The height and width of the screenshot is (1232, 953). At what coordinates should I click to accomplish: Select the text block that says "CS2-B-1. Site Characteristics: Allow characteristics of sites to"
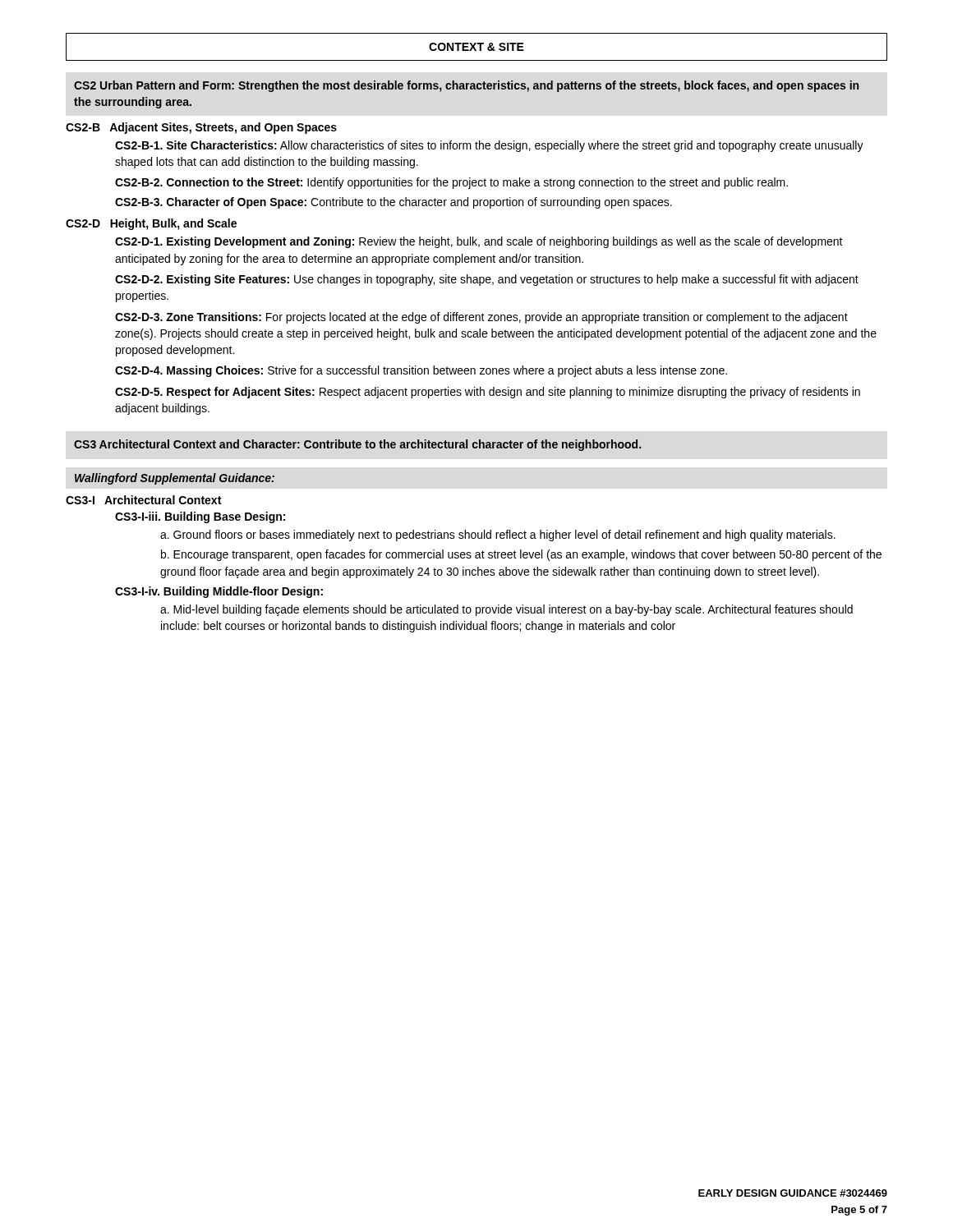coord(489,154)
